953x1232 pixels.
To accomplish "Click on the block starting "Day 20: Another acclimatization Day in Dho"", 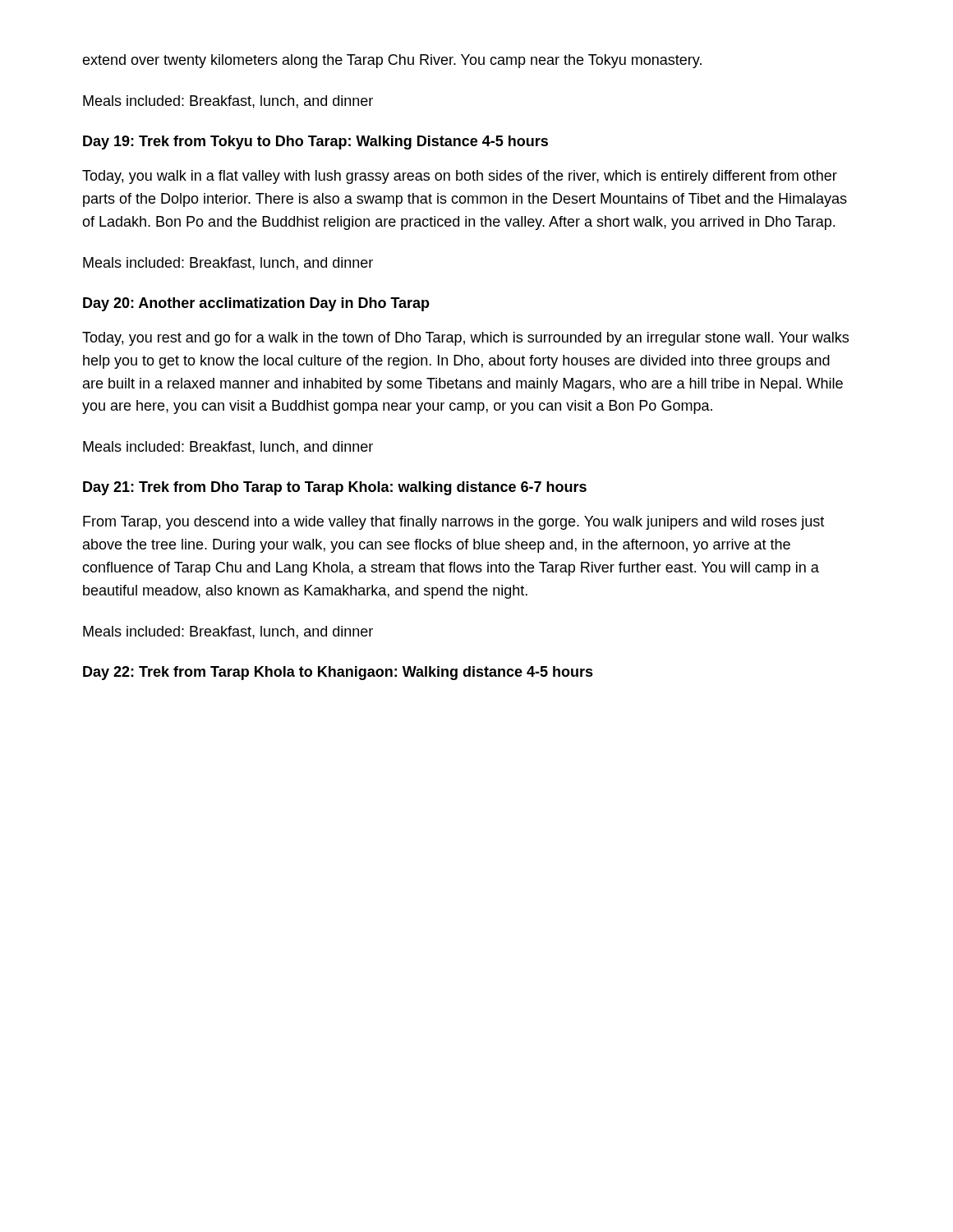I will [256, 303].
